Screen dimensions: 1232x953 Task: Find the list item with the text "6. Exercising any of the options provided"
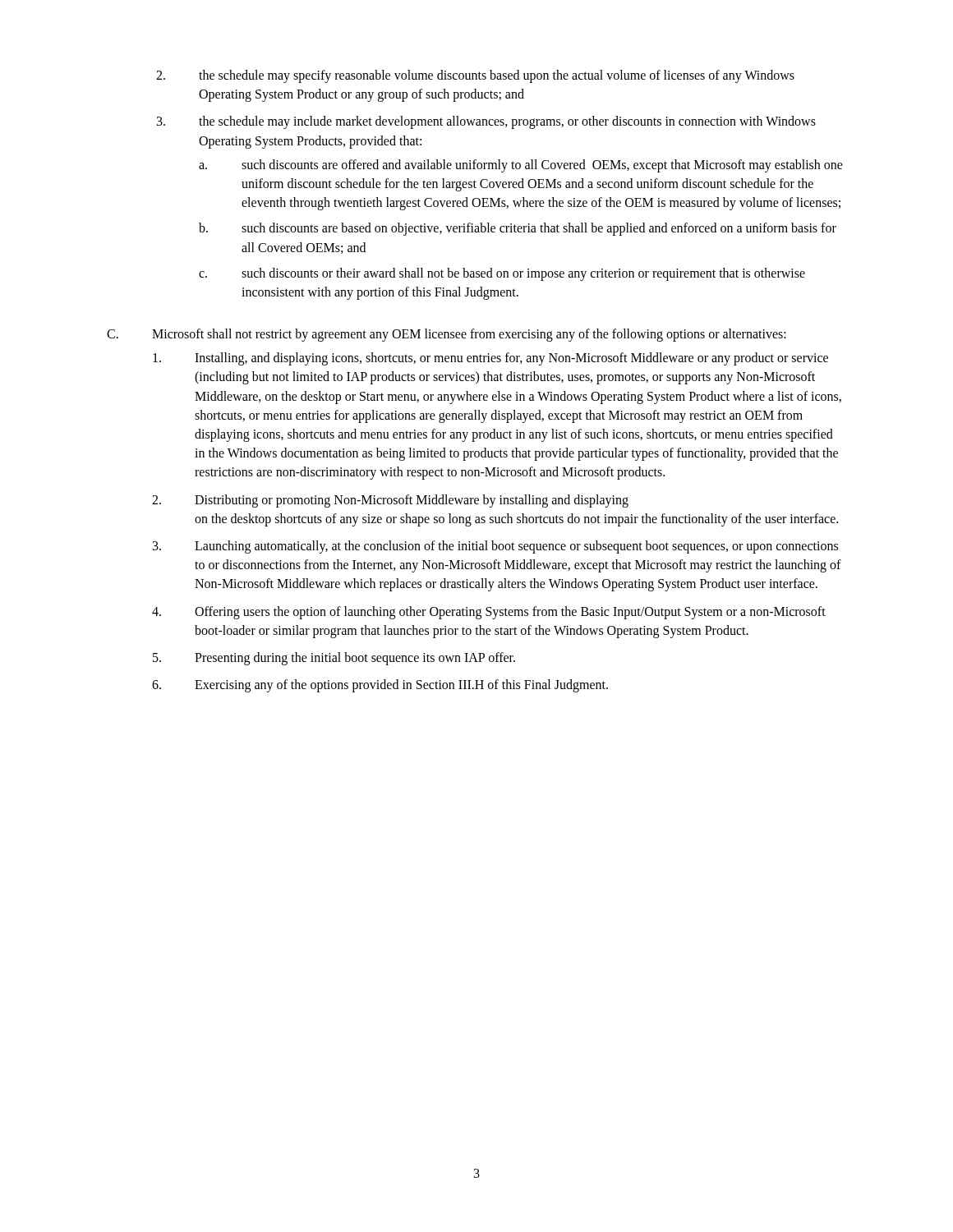coord(499,685)
